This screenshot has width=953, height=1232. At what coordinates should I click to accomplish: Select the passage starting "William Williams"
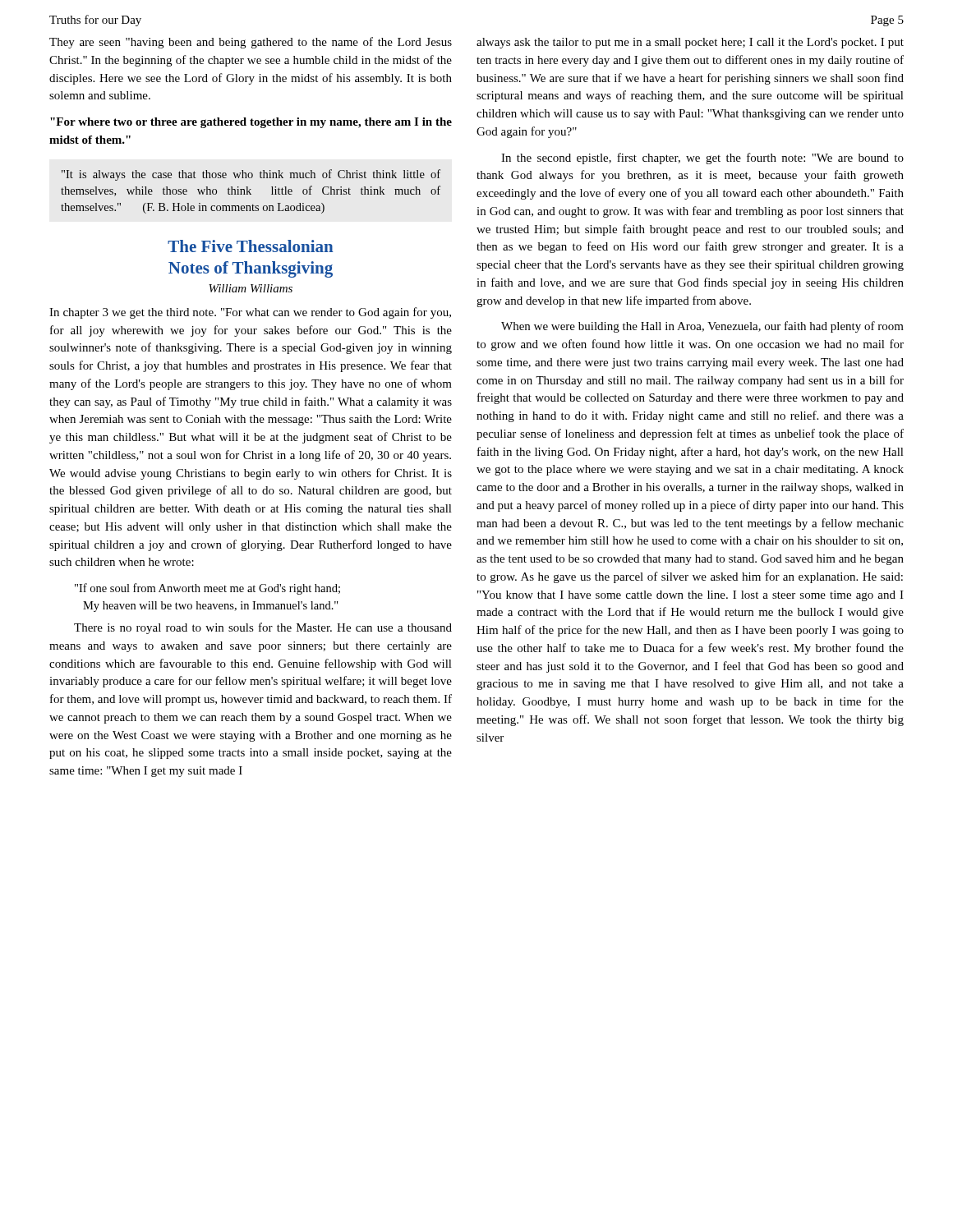coord(251,288)
